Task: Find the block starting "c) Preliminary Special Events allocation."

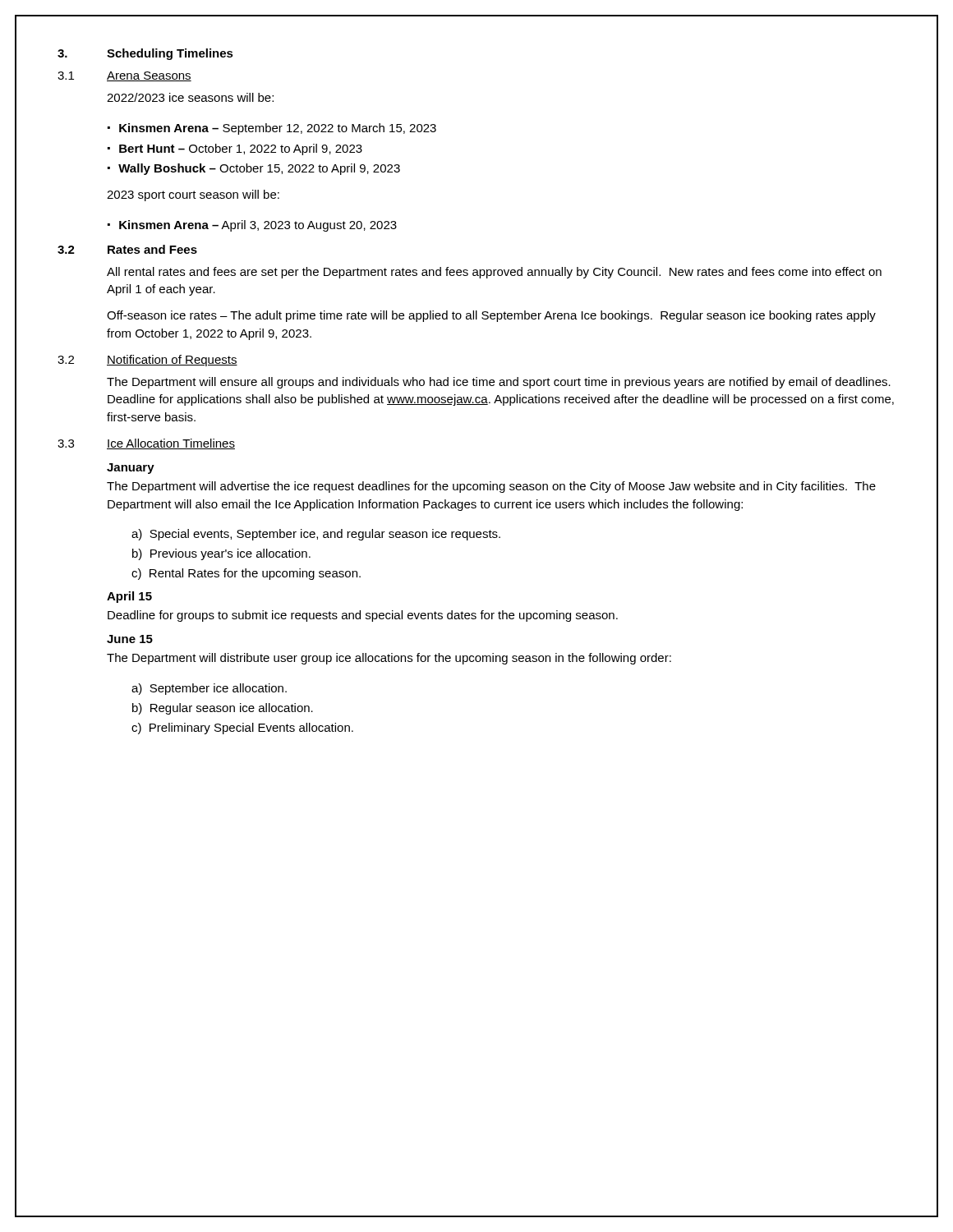Action: point(243,727)
